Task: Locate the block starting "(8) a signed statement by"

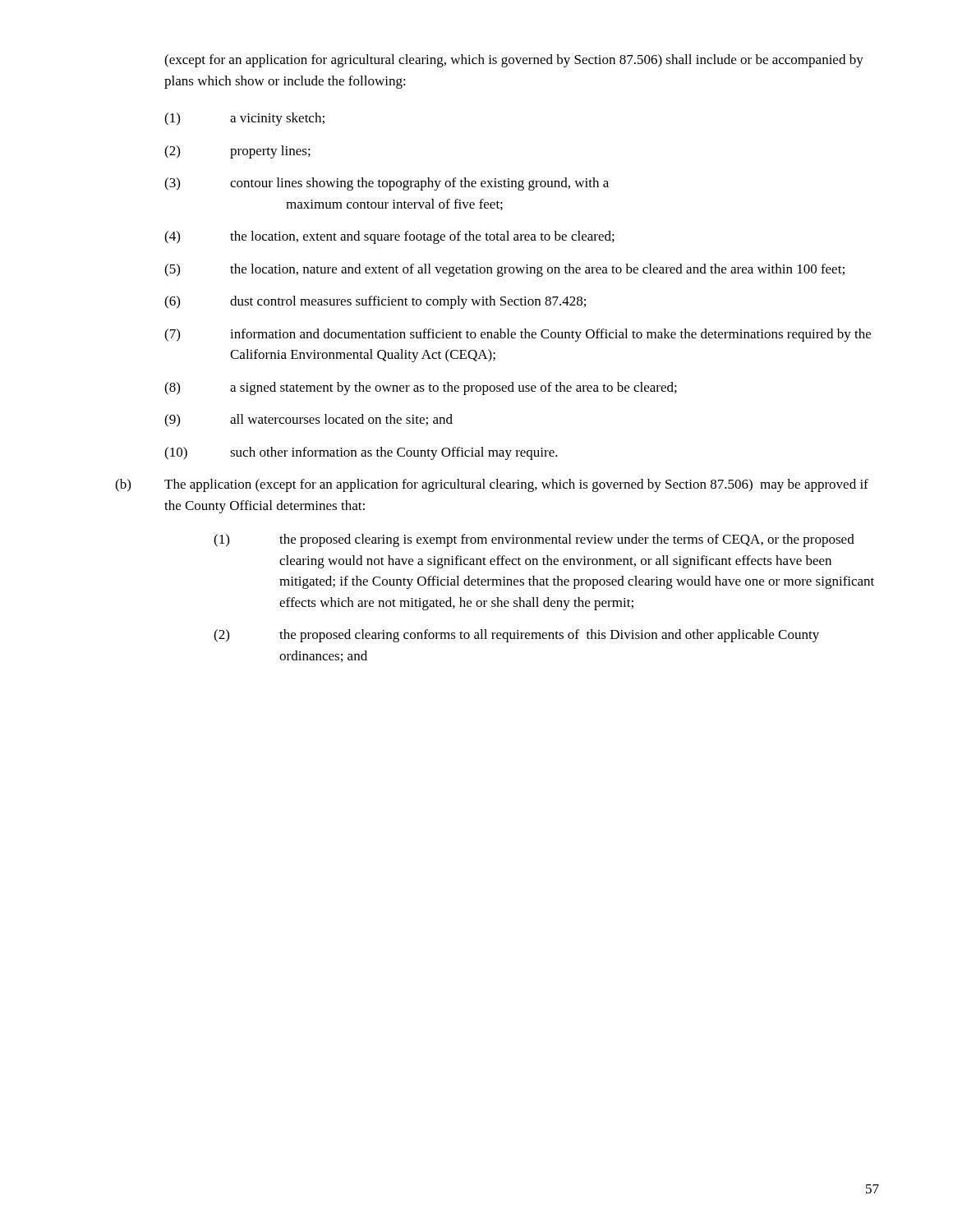Action: pos(522,387)
